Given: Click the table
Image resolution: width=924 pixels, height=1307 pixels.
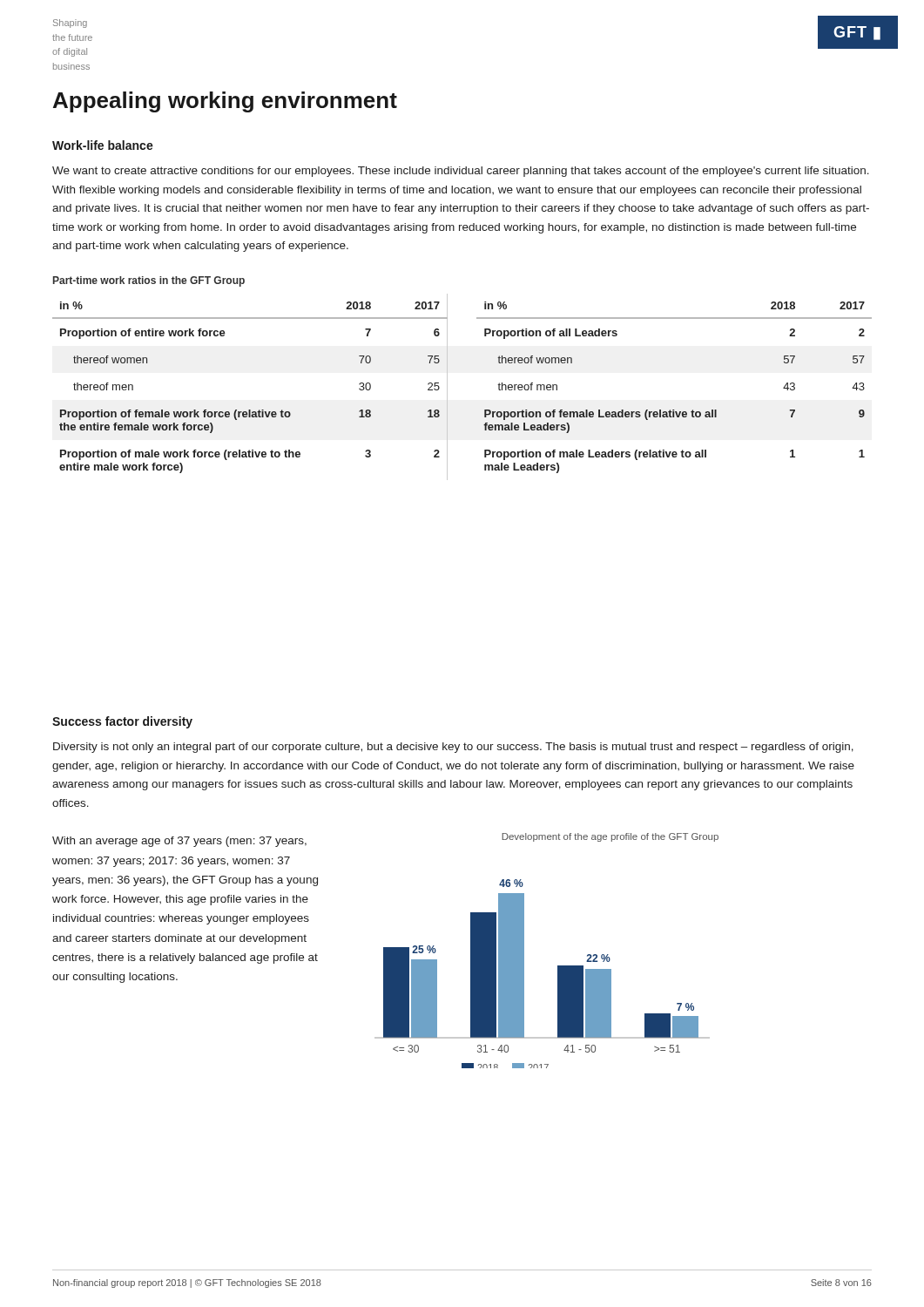Looking at the screenshot, I should (462, 387).
